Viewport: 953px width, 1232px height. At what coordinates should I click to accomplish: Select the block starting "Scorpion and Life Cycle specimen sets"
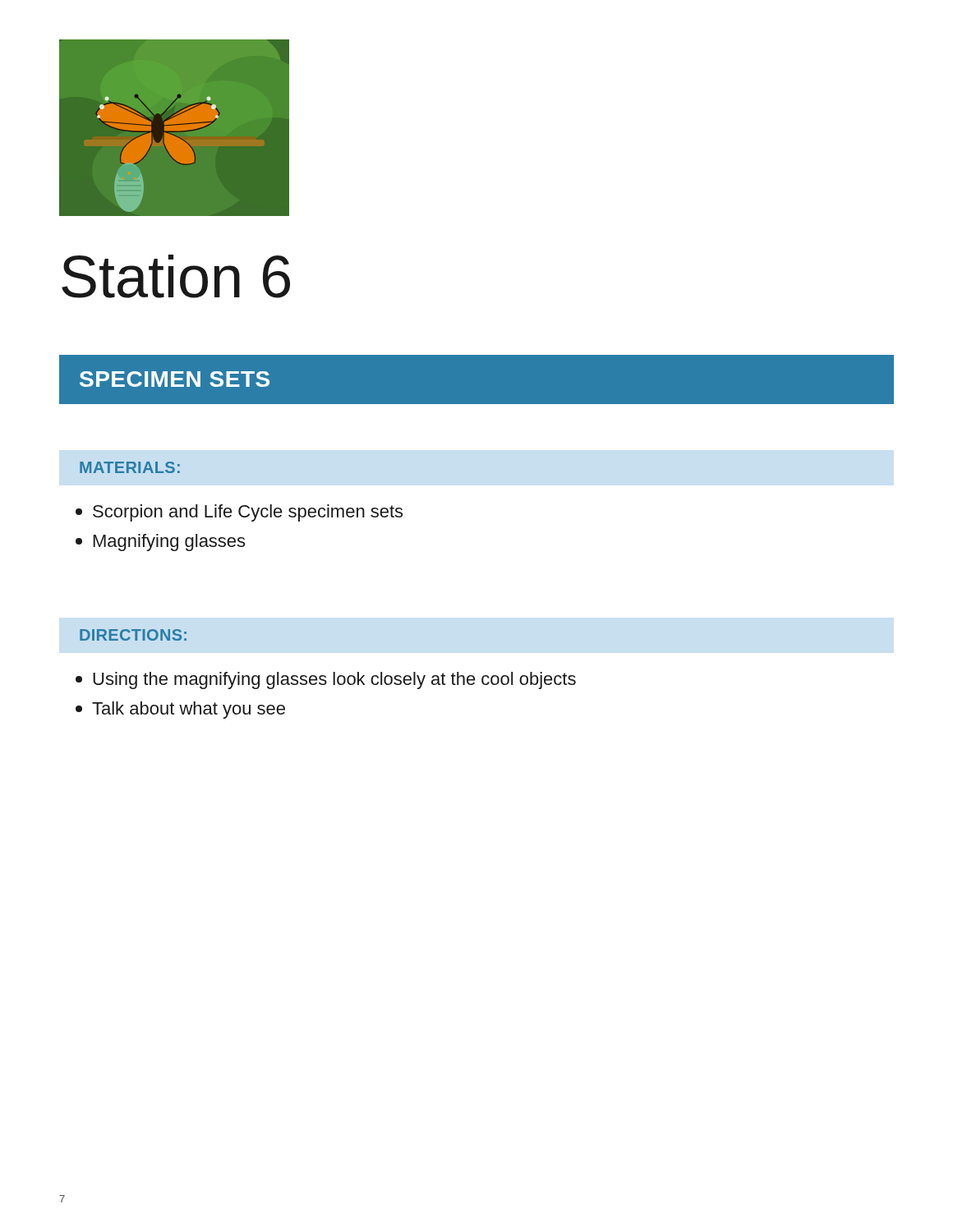(x=240, y=512)
